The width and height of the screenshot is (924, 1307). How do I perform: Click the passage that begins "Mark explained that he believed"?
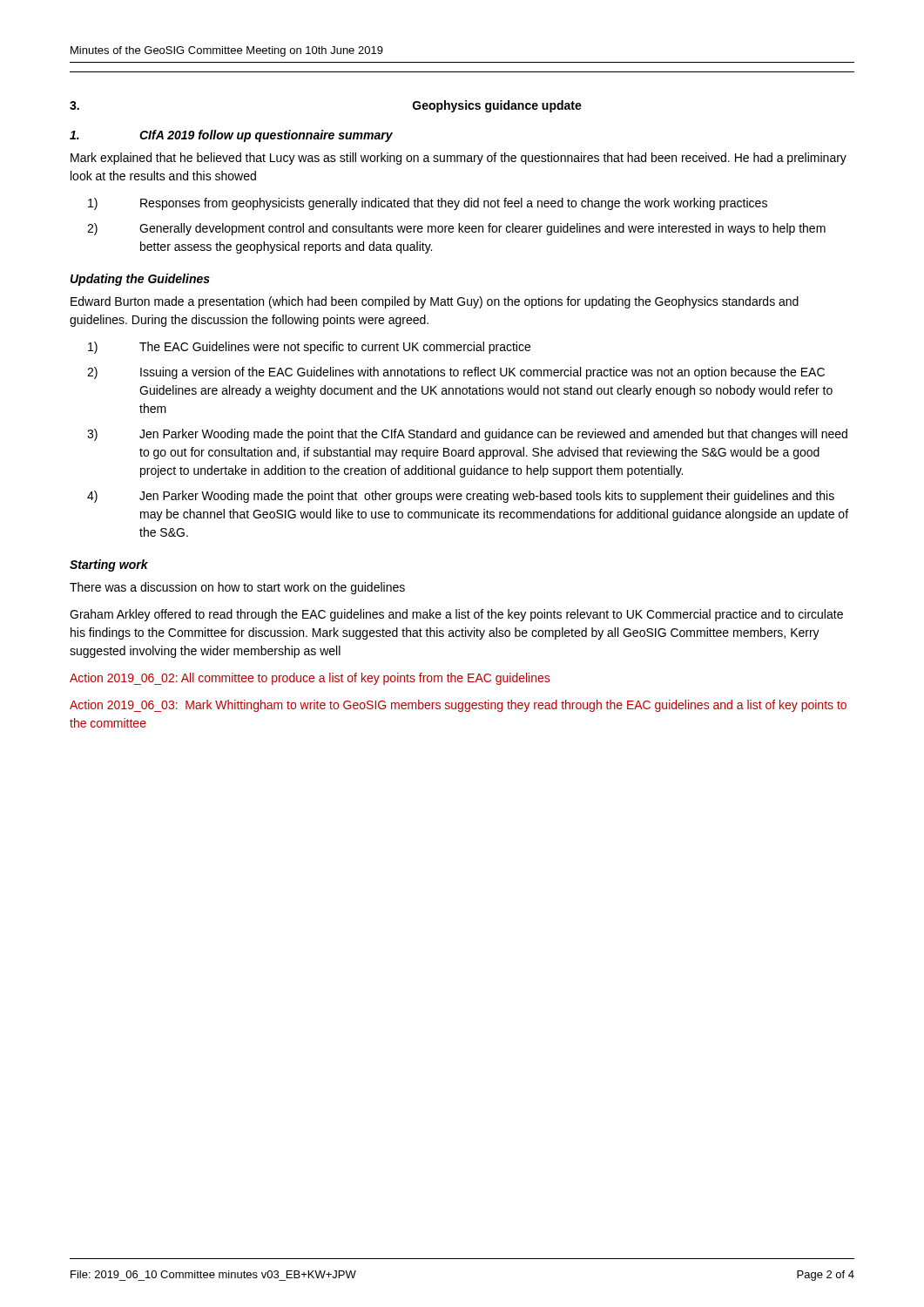(x=462, y=167)
